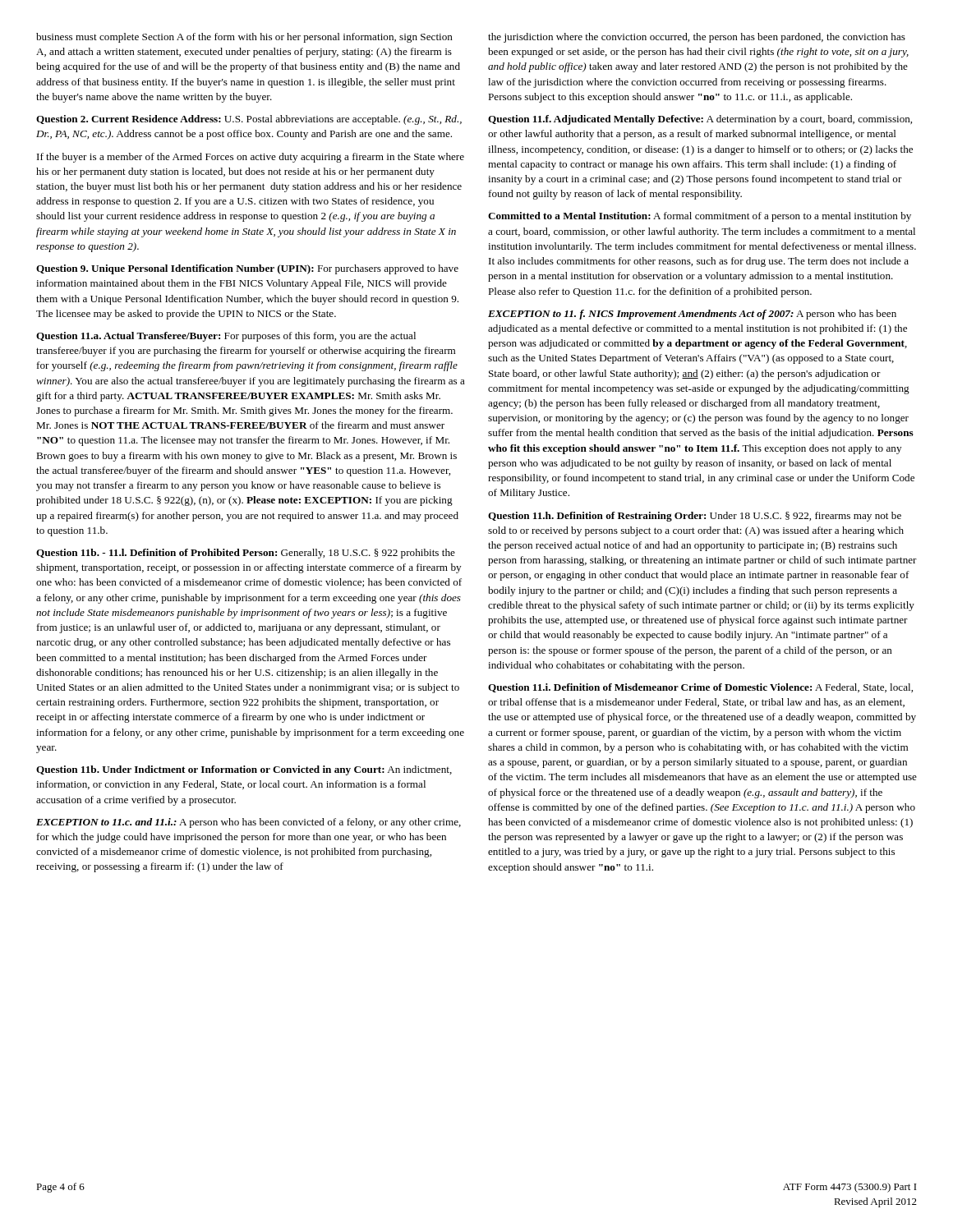Select the element starting "Question 9. Unique Personal"
Screen dimensions: 1232x953
248,291
